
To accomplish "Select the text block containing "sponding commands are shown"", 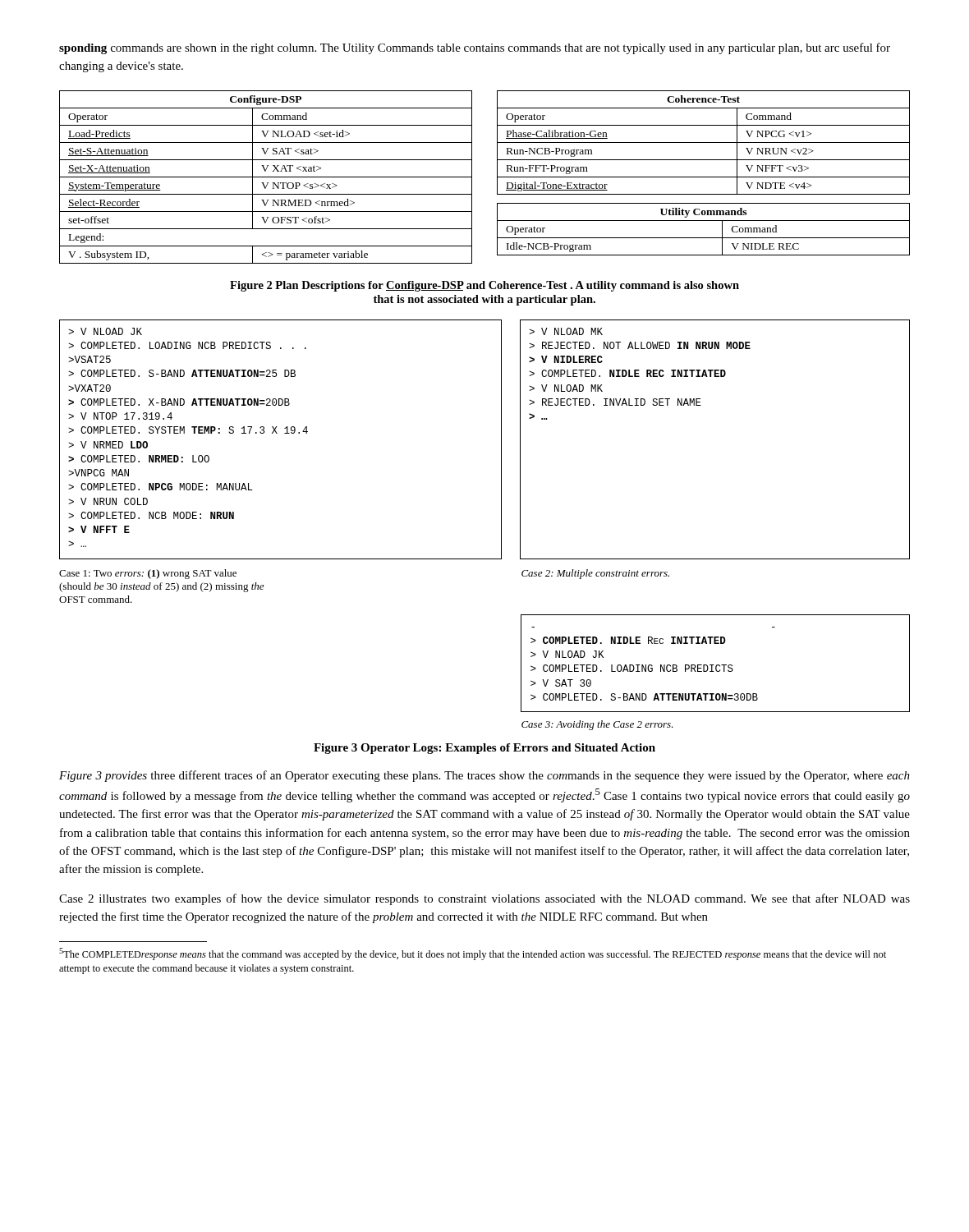I will pos(475,57).
